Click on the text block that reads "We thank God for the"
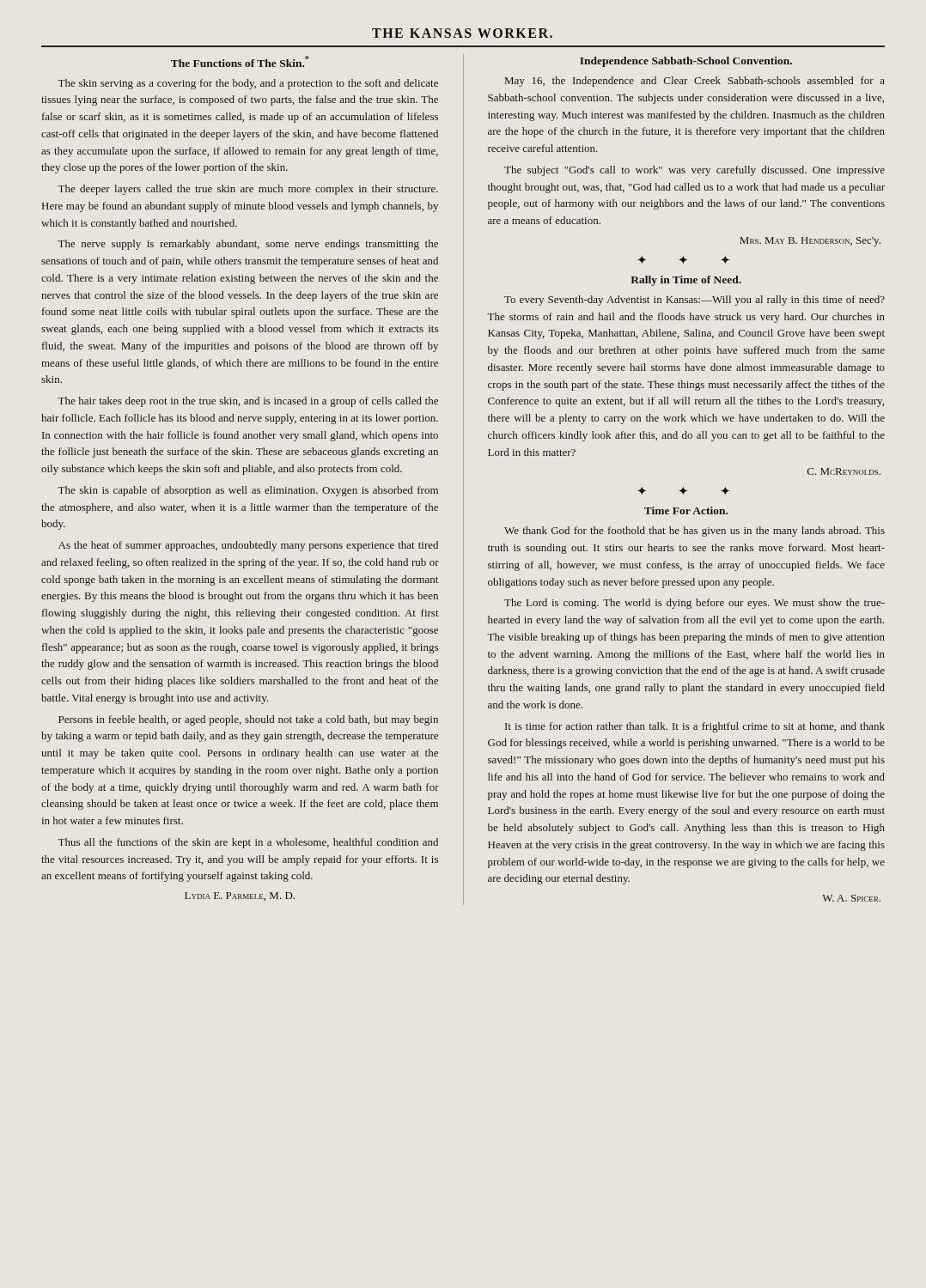 (694, 532)
